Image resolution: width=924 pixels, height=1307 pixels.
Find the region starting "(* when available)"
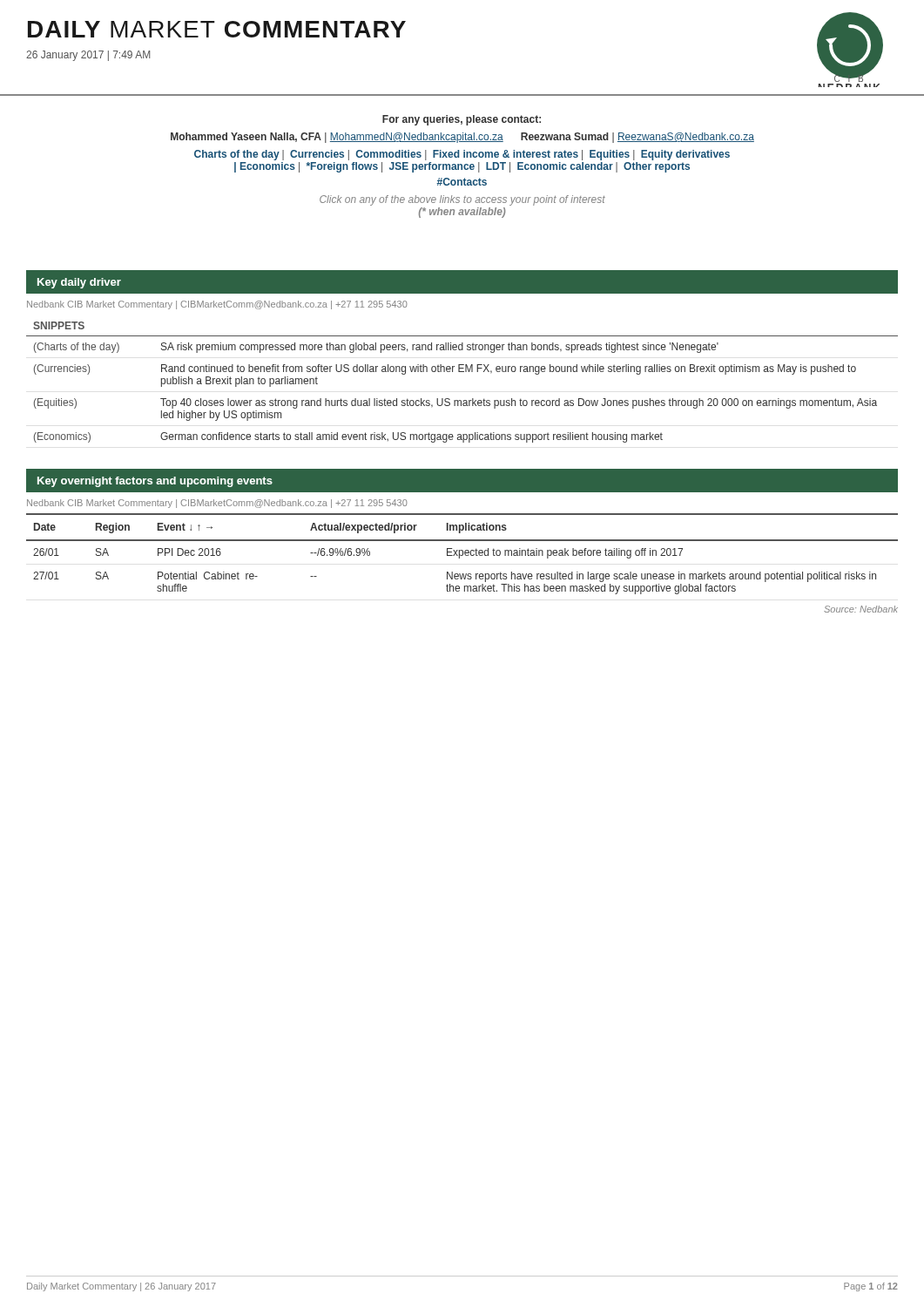click(x=462, y=212)
